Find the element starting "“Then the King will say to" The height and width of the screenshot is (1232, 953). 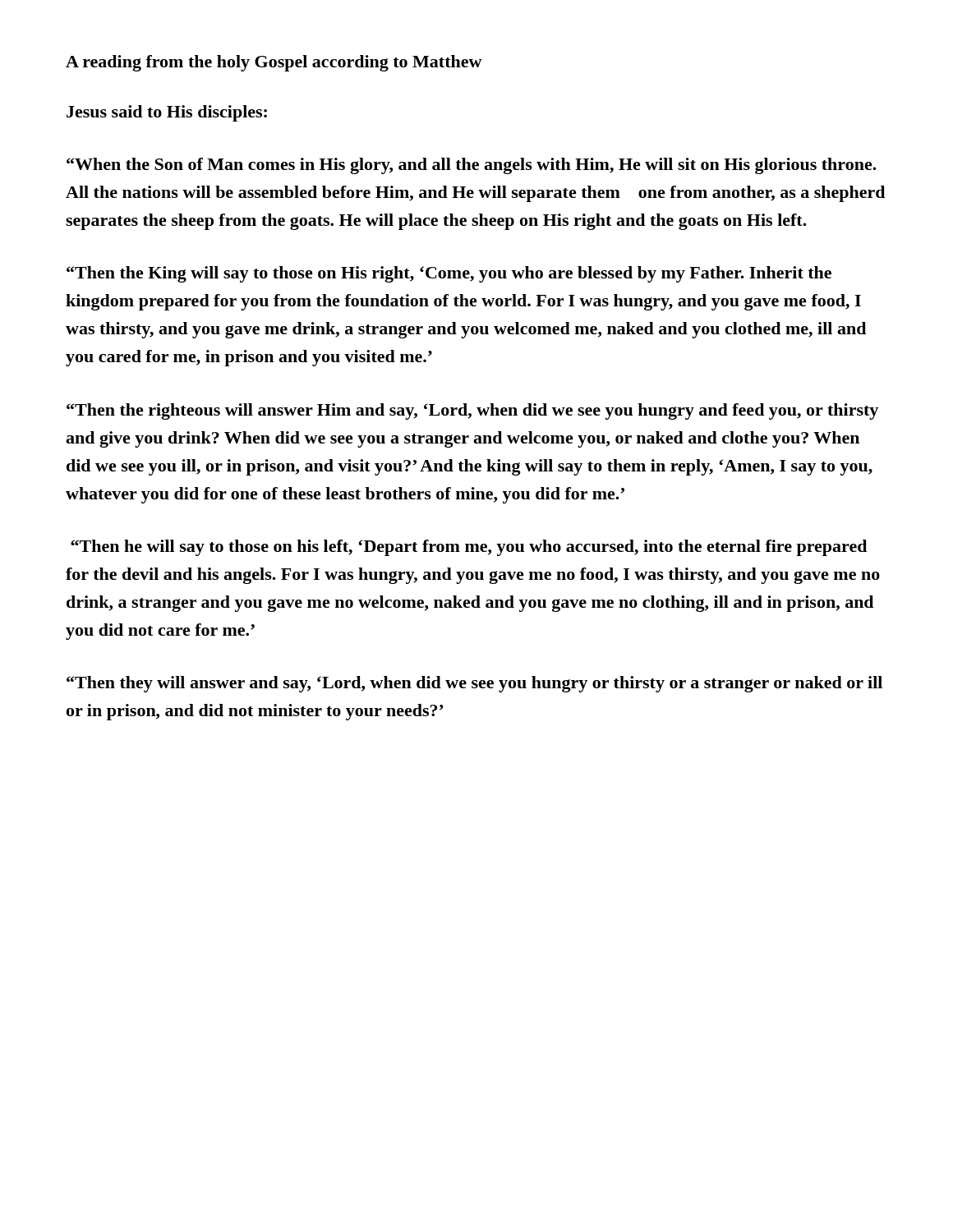(466, 314)
